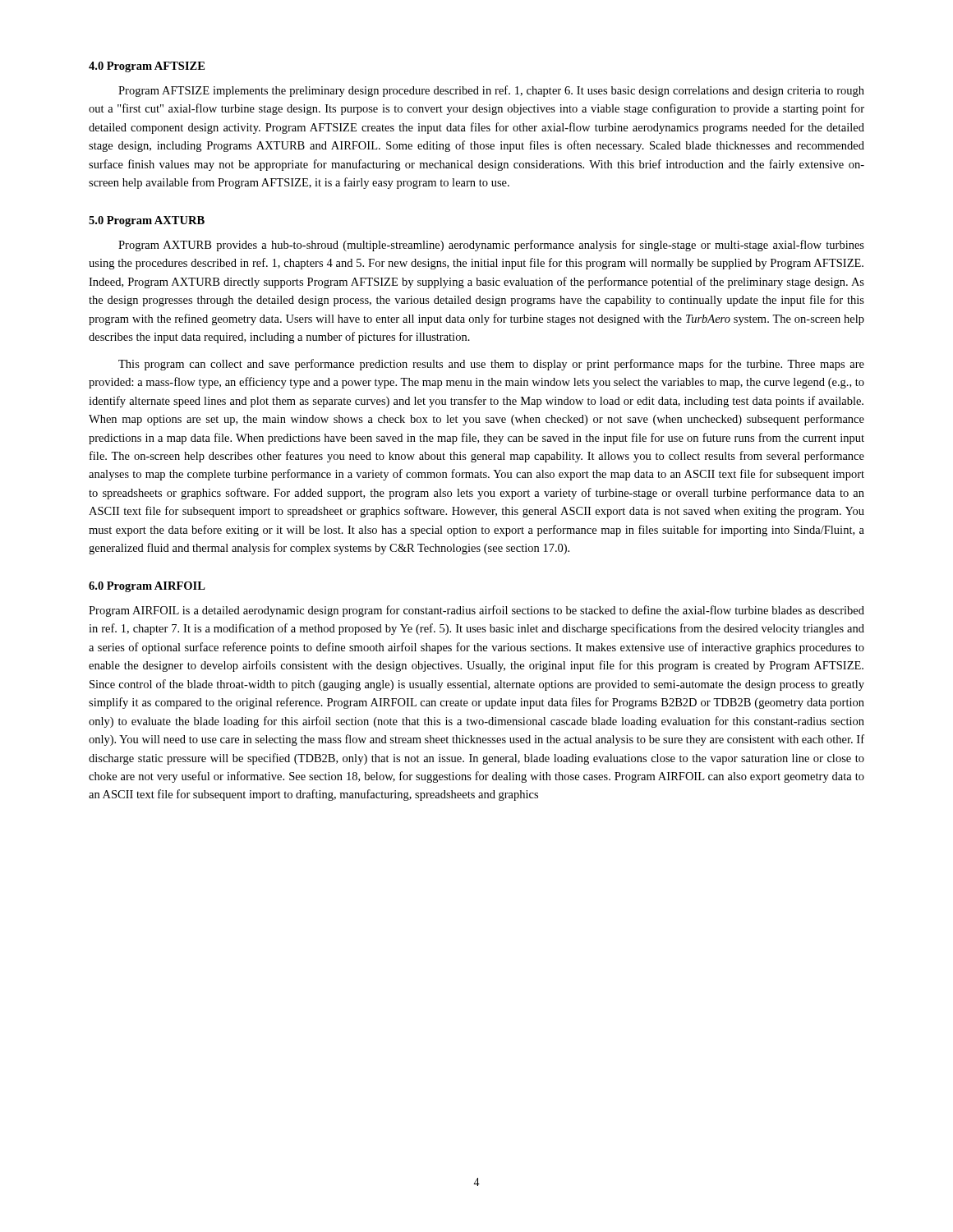Find the block on this page that starts "Program AFTSIZE implements the preliminary design procedure described"

click(x=476, y=137)
